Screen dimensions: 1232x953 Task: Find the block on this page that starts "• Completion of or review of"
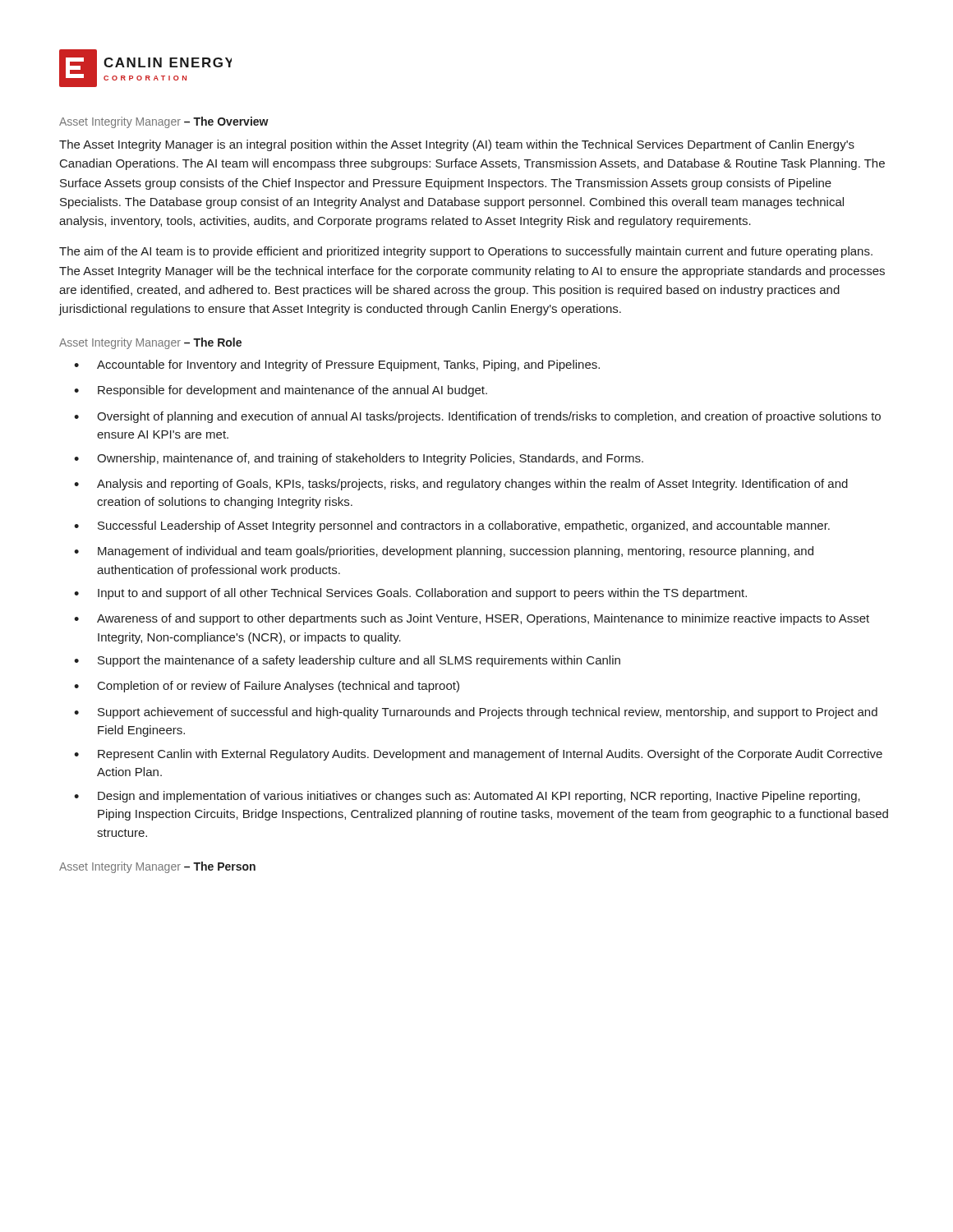pyautogui.click(x=267, y=687)
